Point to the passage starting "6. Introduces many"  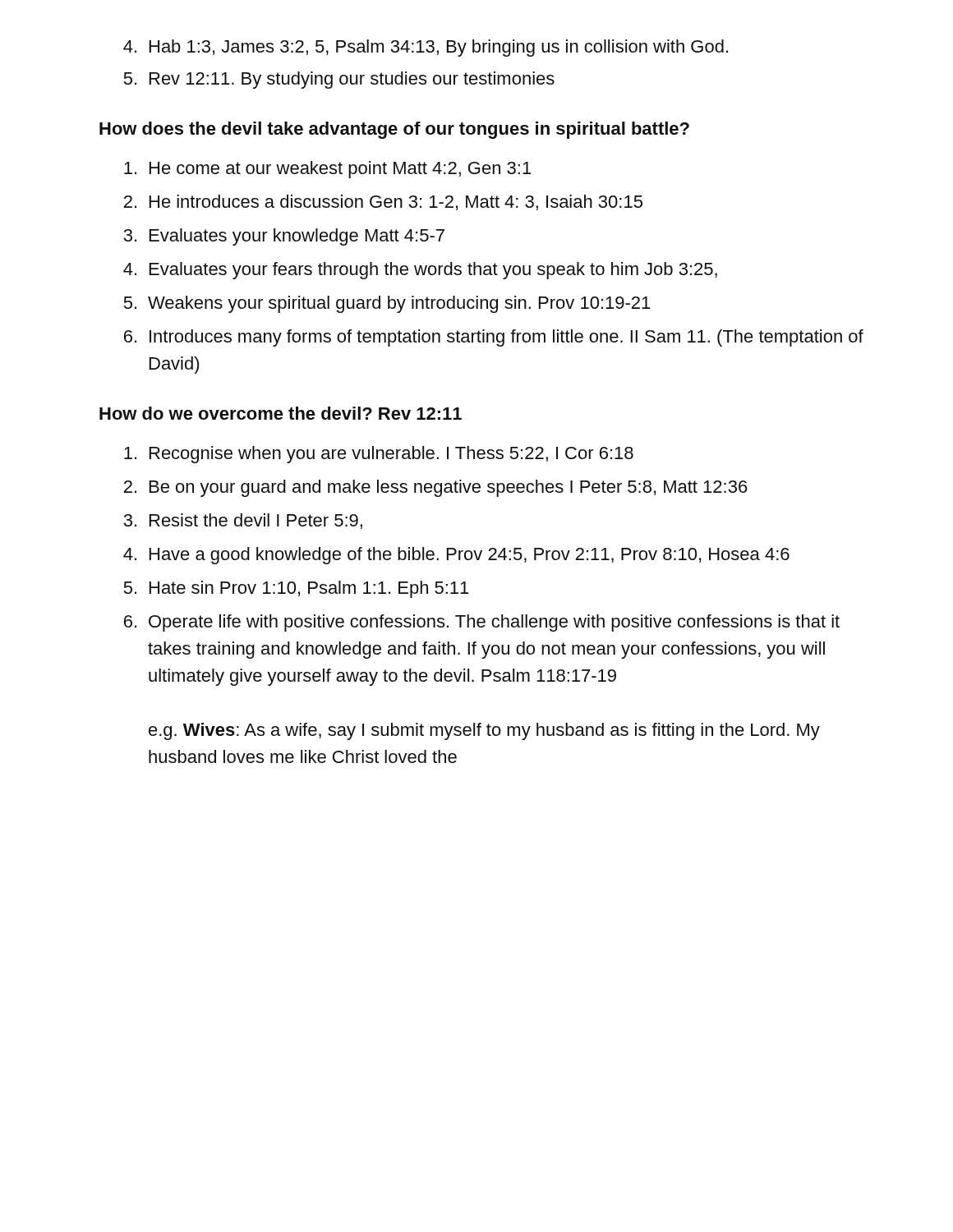(x=485, y=350)
